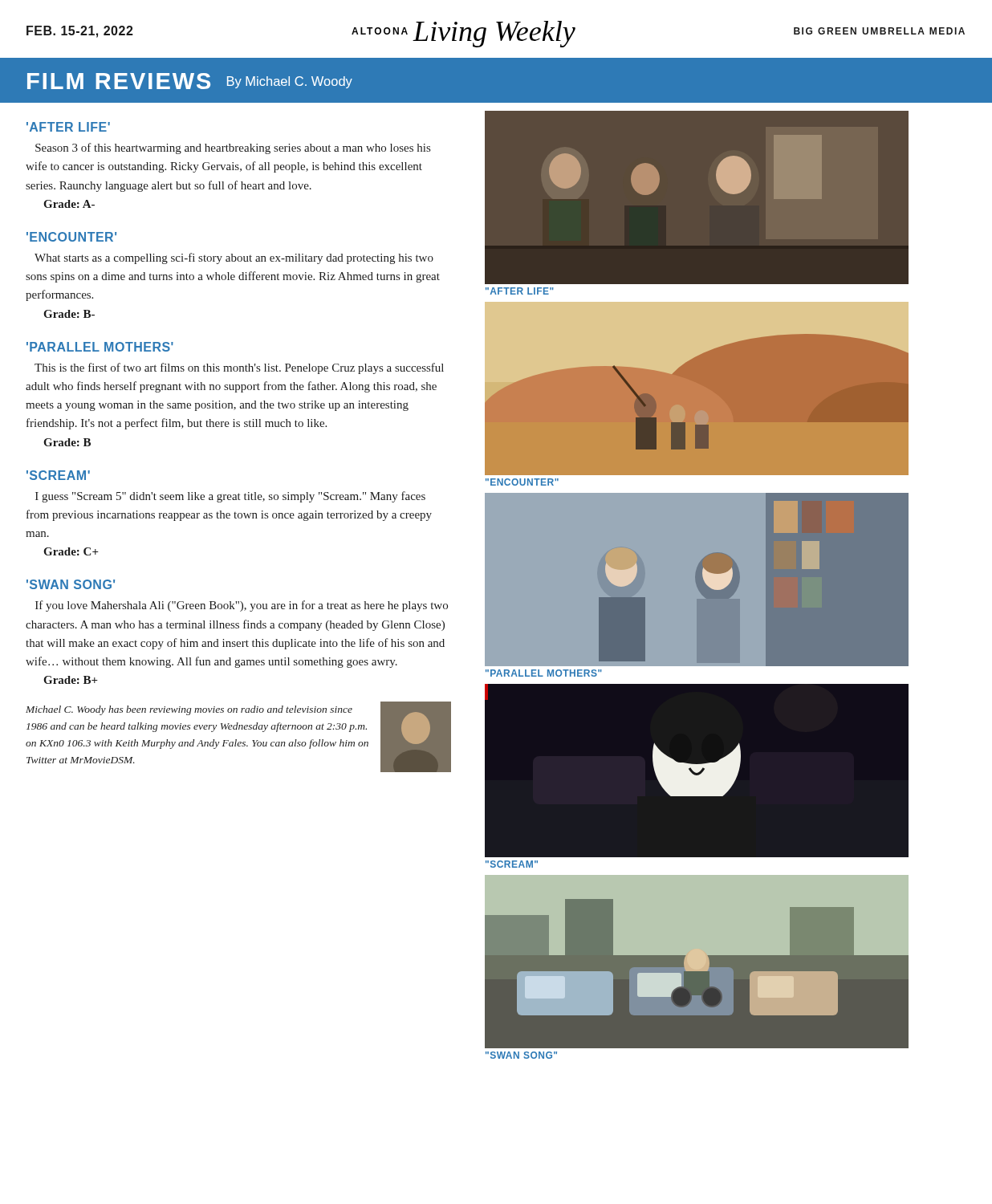Screen dimensions: 1204x992
Task: Point to the text starting "'PARALLEL MOTHERS'"
Action: pos(100,347)
